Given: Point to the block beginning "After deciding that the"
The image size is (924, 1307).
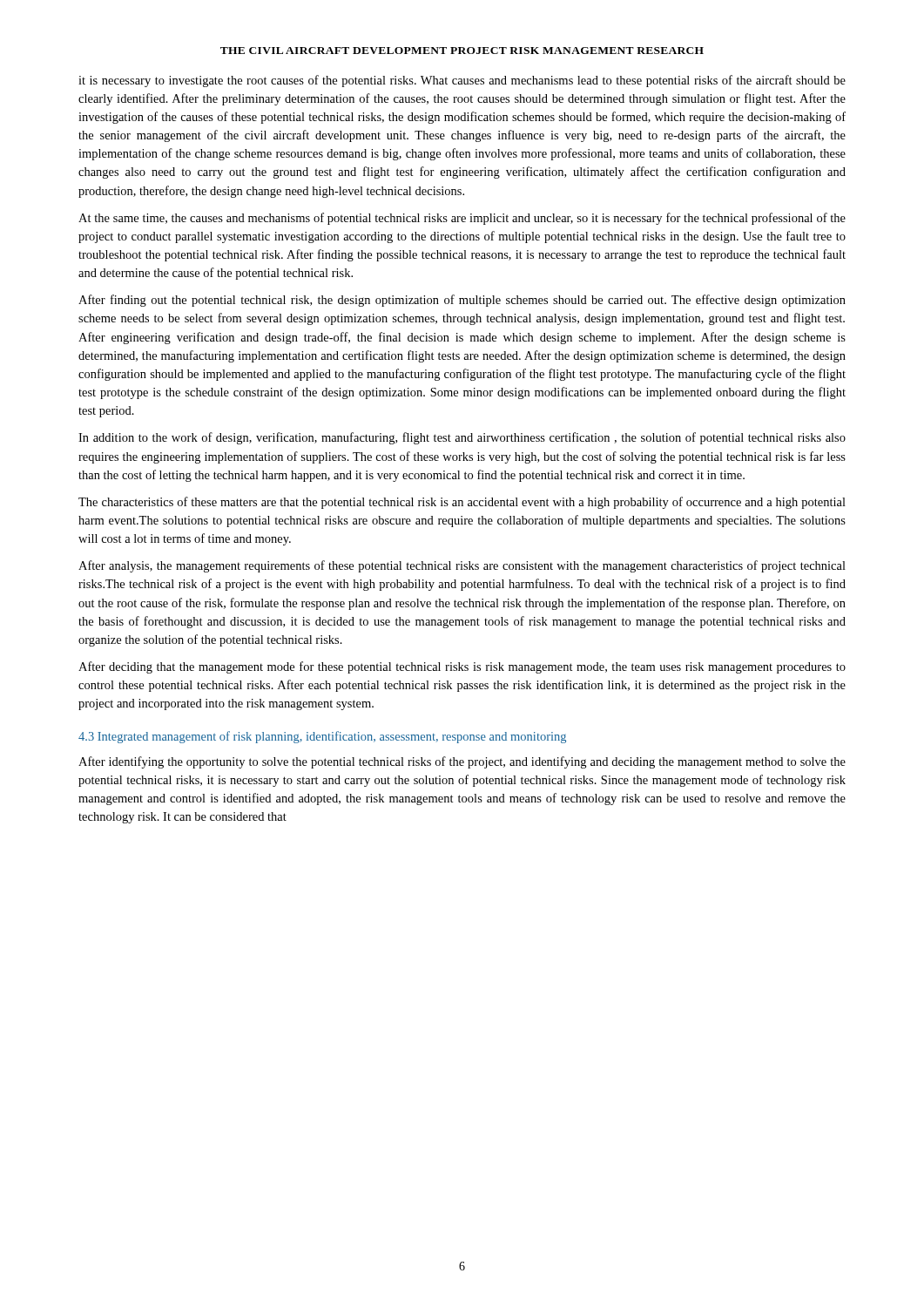Looking at the screenshot, I should 462,685.
